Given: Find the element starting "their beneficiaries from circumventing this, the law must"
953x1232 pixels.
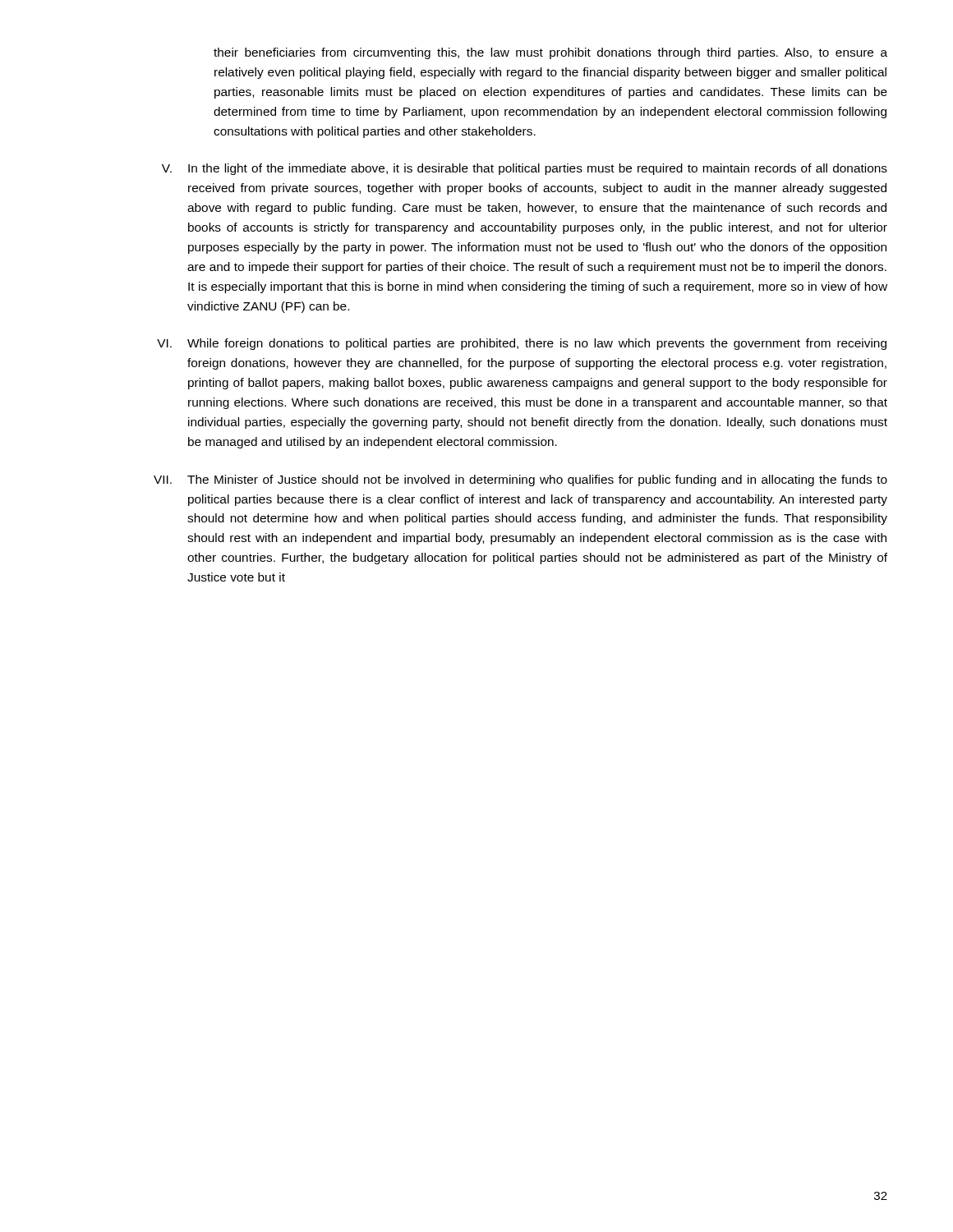Looking at the screenshot, I should 550,91.
